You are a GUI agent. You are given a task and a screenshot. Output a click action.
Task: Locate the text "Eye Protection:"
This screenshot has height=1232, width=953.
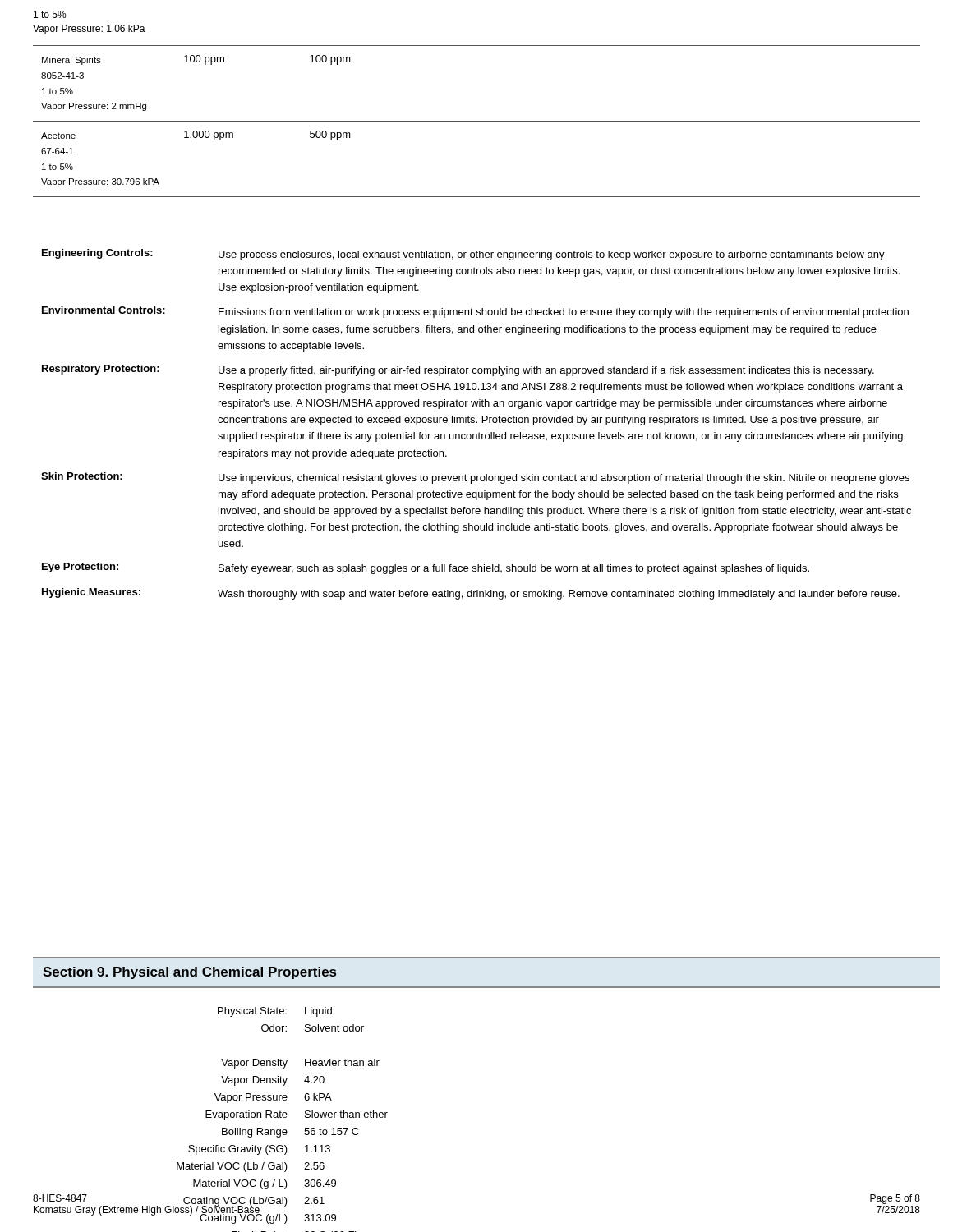(x=80, y=567)
